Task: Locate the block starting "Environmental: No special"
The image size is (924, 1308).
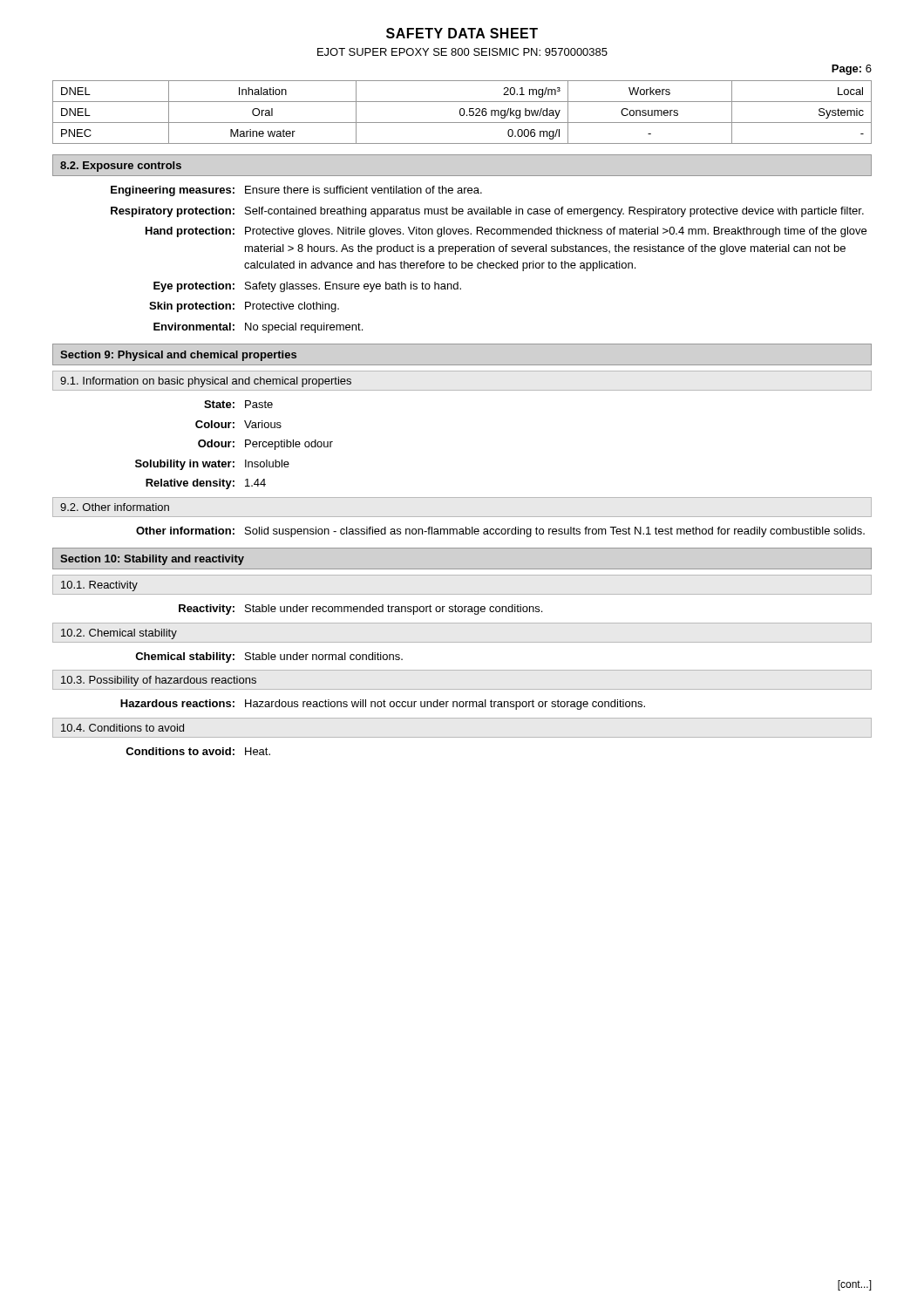Action: pyautogui.click(x=258, y=328)
